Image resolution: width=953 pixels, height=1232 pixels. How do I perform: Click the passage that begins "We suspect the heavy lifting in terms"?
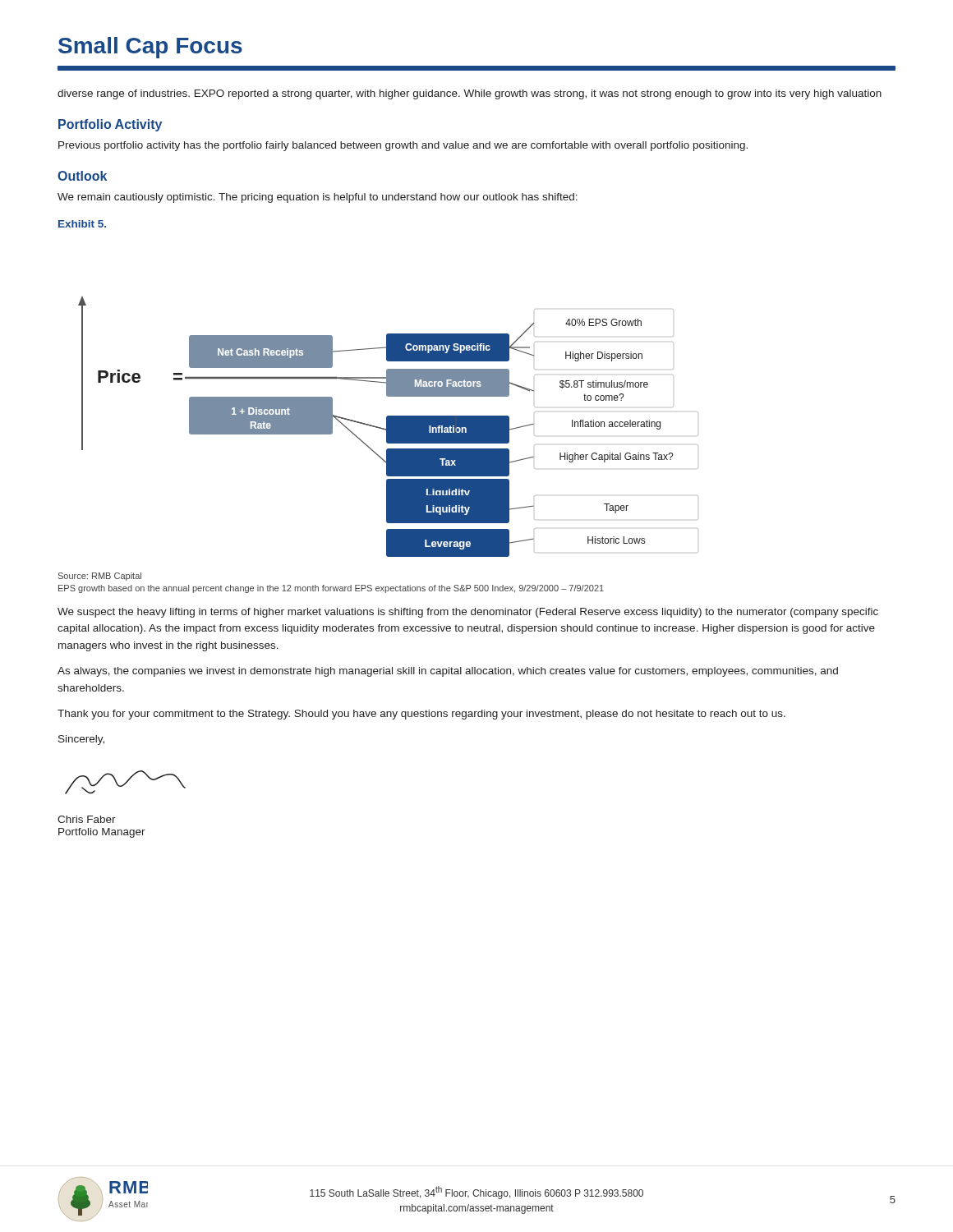(468, 628)
